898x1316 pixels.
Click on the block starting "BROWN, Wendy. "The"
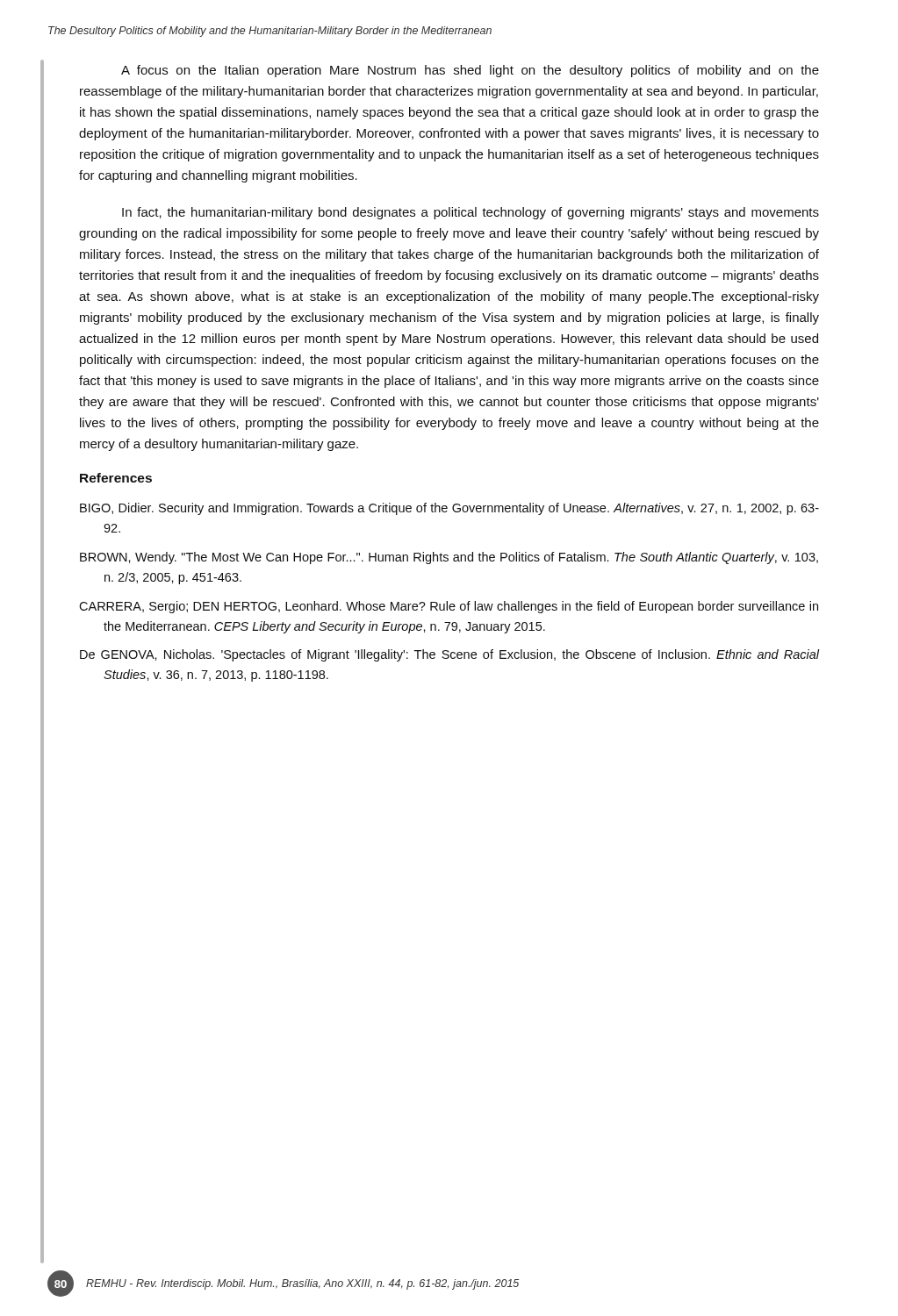click(x=449, y=567)
